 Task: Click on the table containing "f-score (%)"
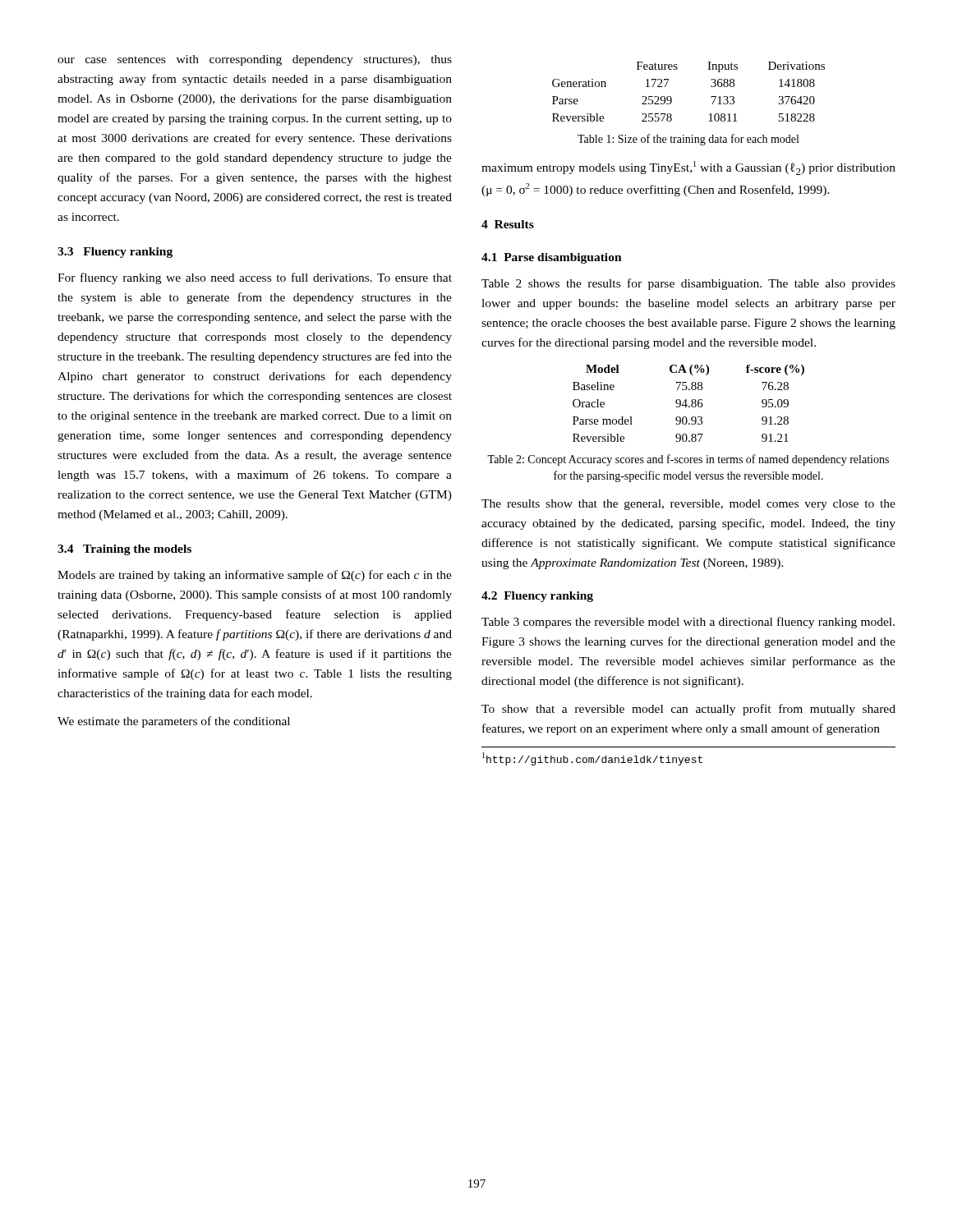[x=688, y=404]
